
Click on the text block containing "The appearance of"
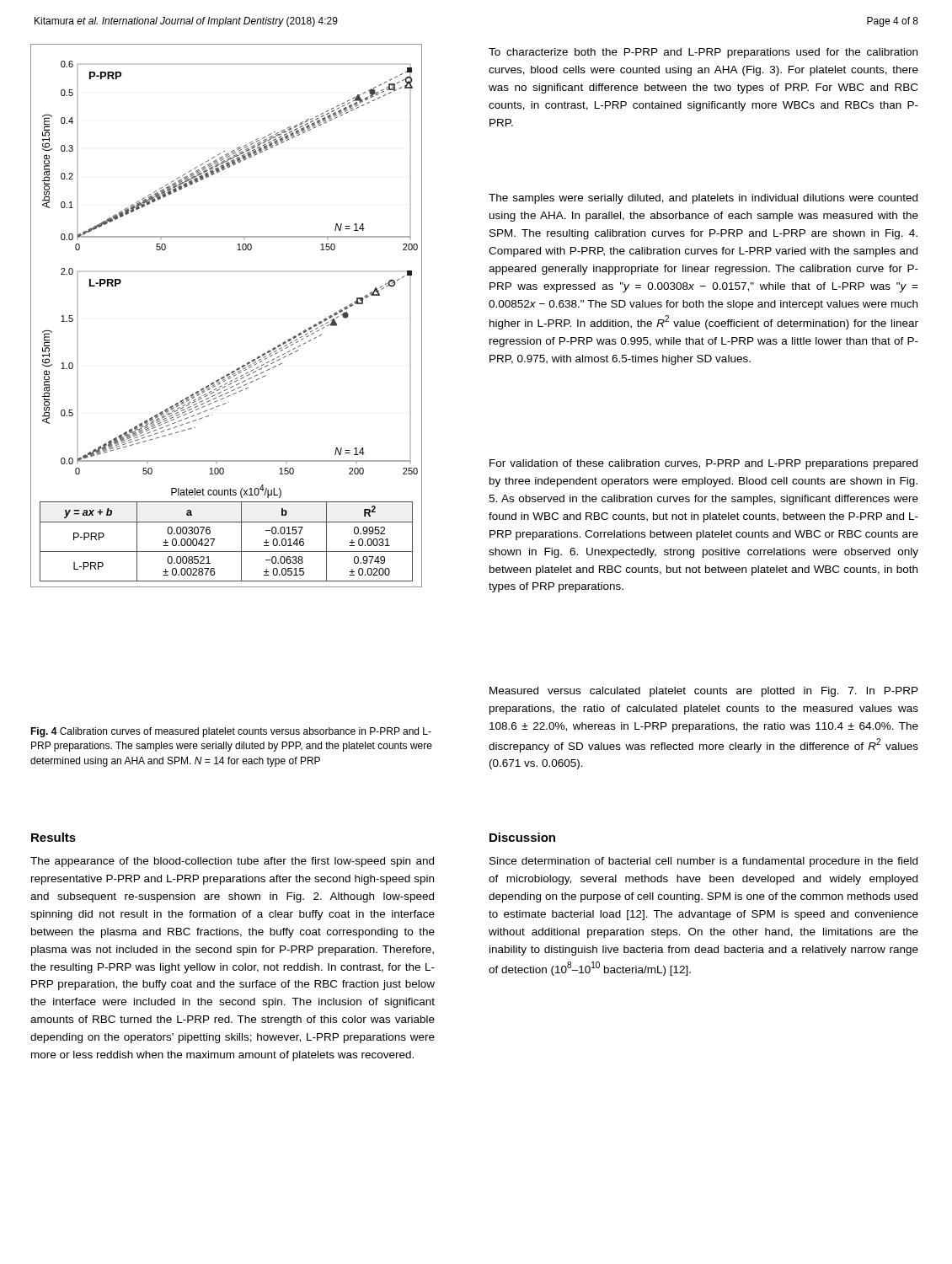pyautogui.click(x=233, y=958)
